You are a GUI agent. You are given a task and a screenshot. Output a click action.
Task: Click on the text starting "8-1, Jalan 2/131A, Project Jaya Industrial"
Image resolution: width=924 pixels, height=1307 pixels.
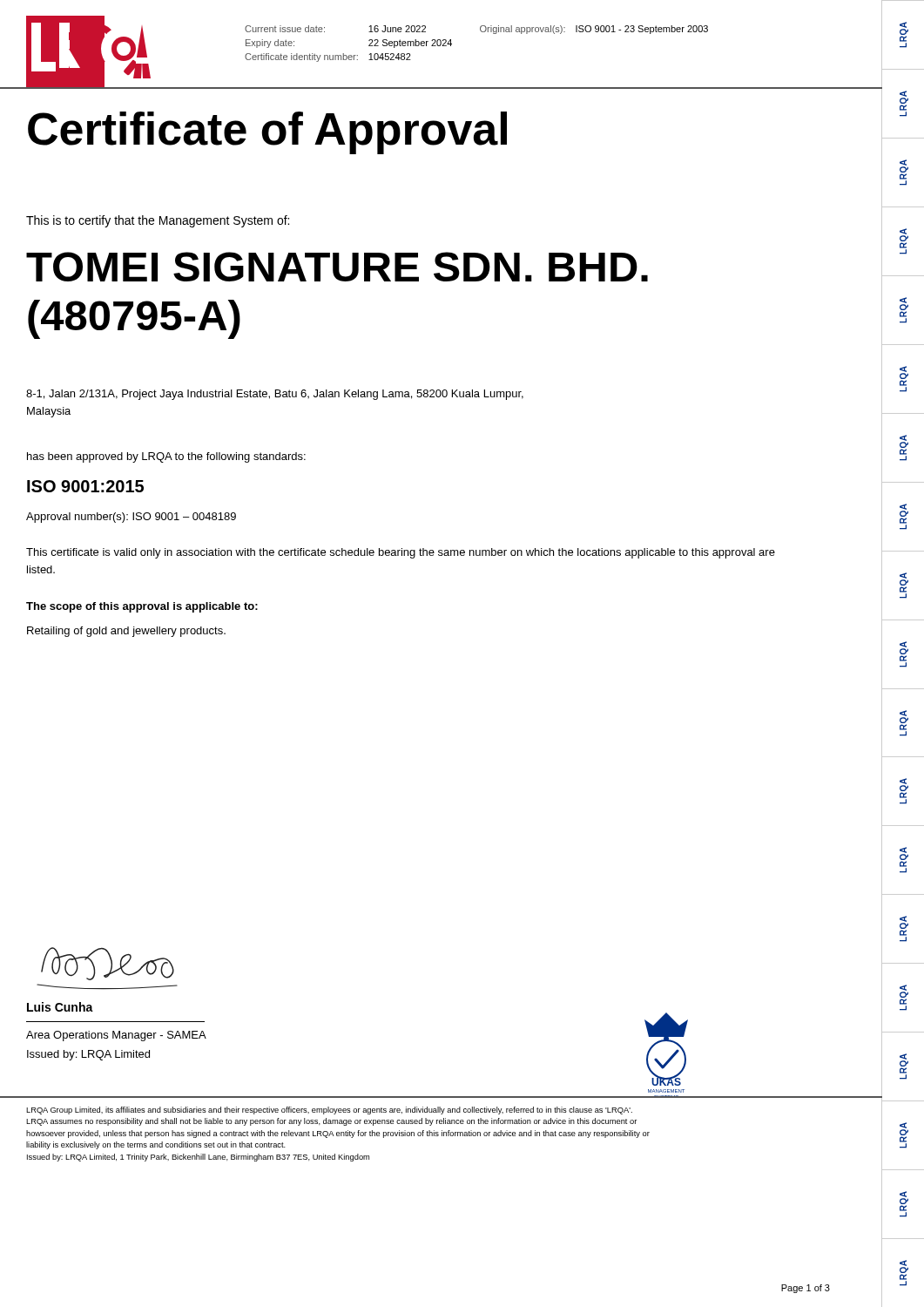tap(275, 402)
